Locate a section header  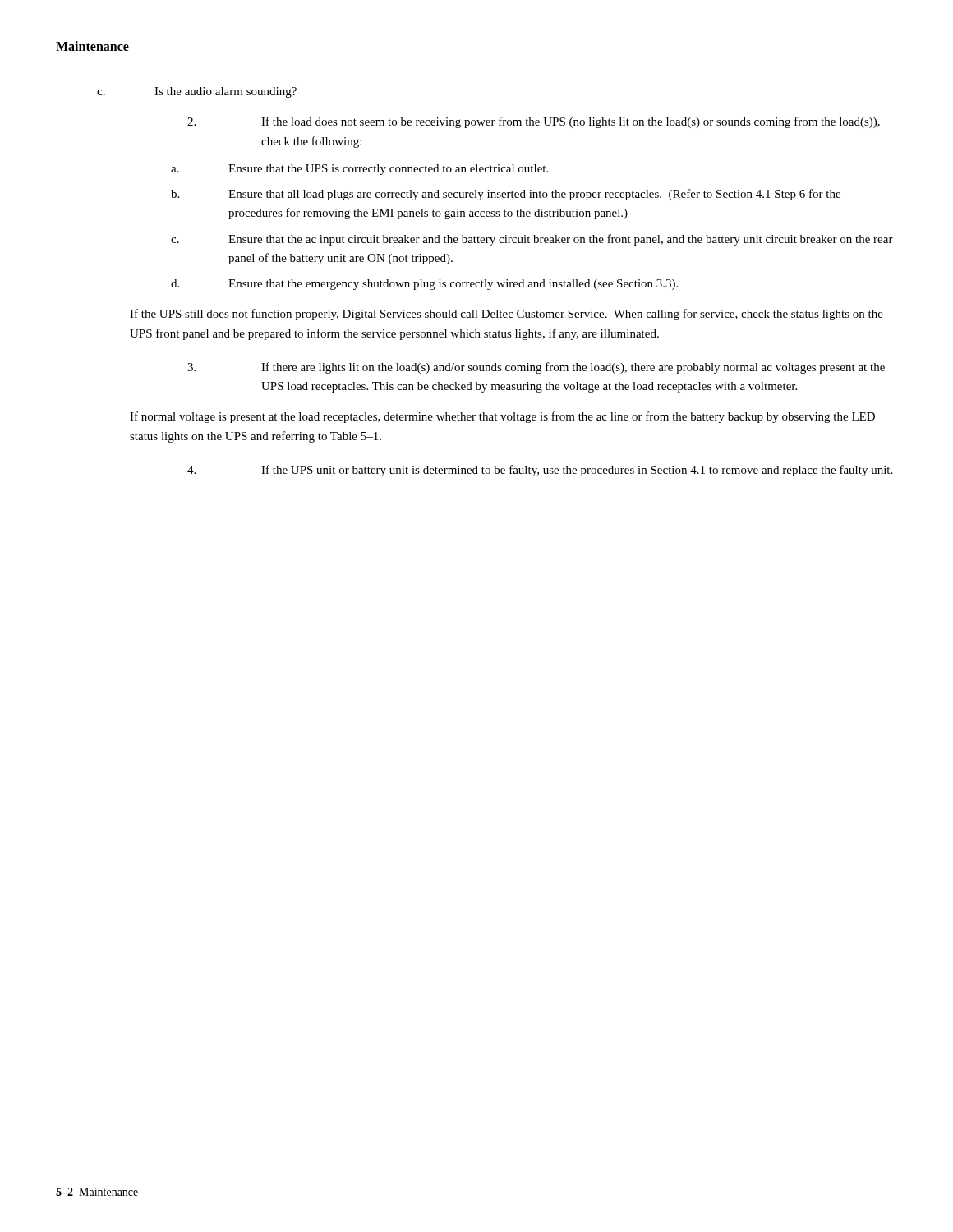coord(92,46)
